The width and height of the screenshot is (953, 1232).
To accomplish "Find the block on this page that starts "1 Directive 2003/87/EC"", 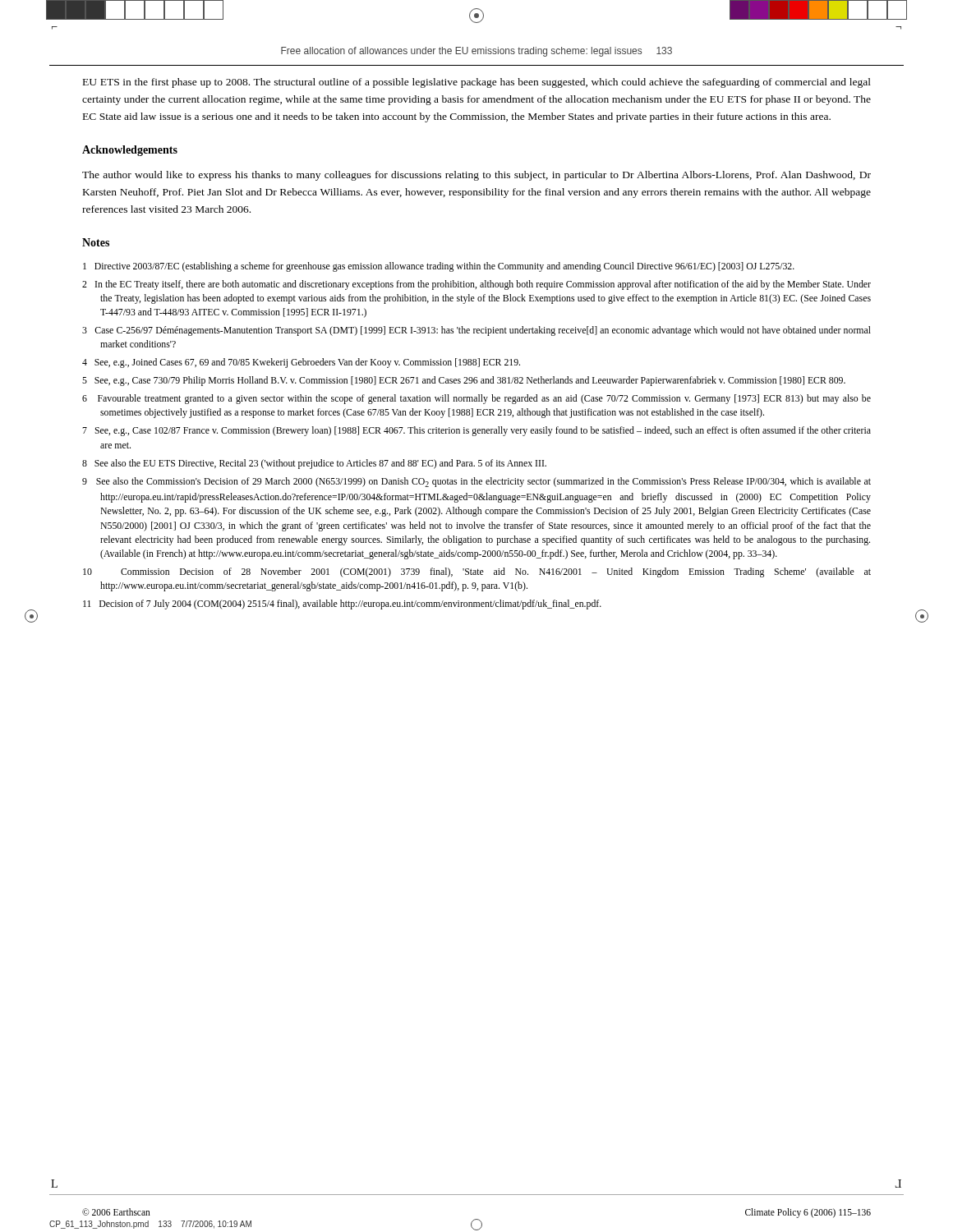I will tap(438, 266).
